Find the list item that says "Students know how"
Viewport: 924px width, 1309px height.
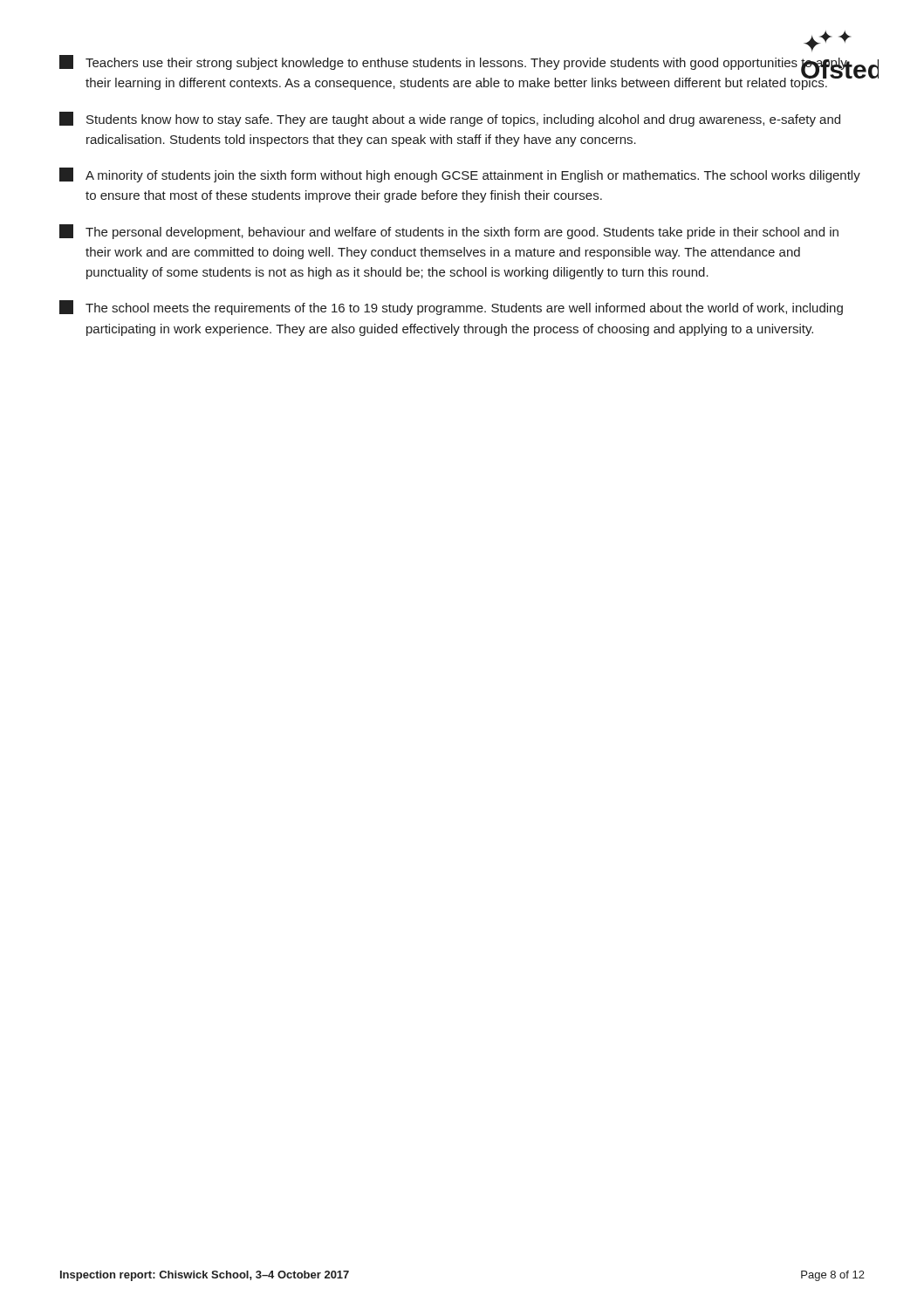(462, 129)
